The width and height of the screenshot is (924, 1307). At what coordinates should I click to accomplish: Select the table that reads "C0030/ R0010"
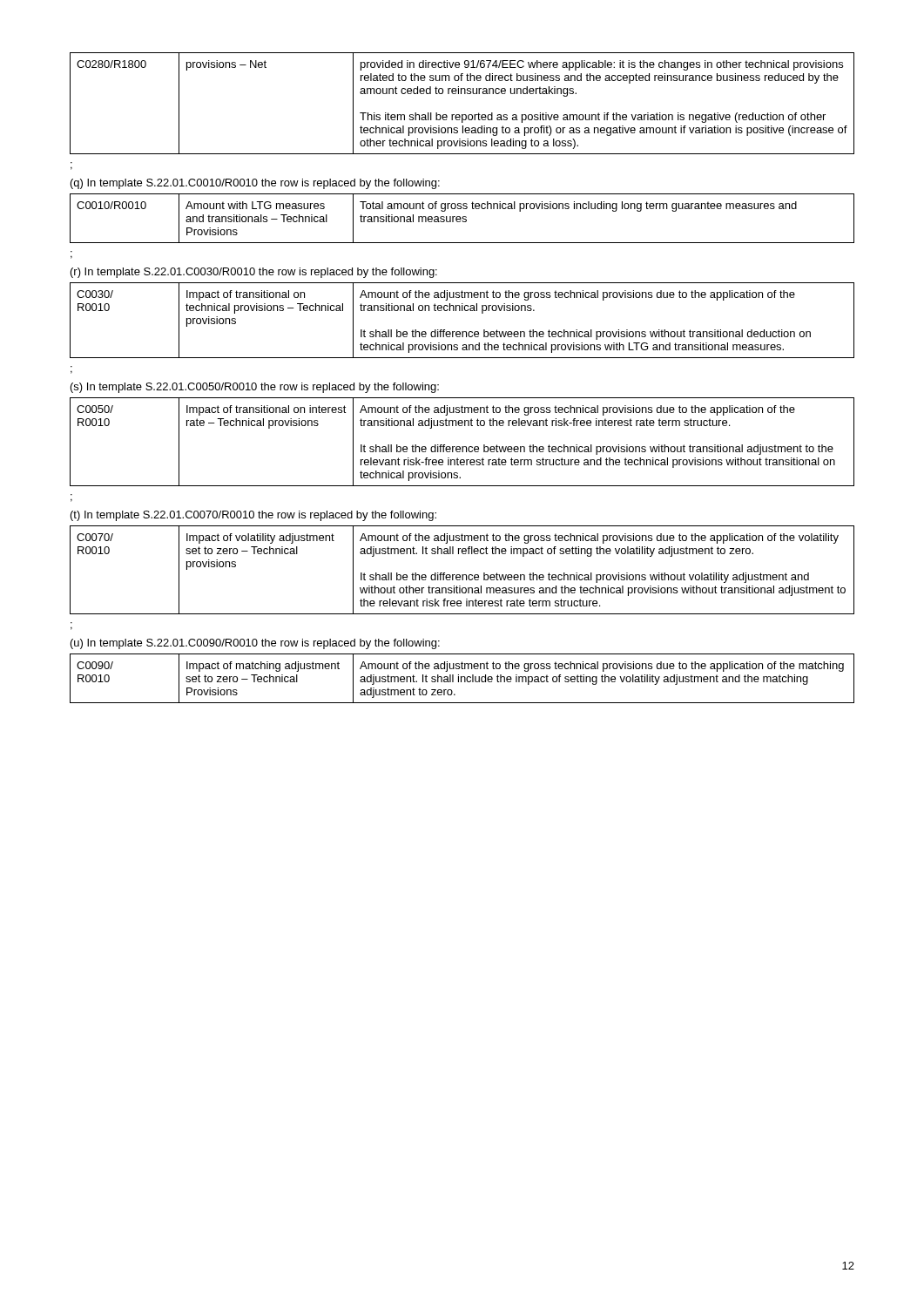point(462,320)
